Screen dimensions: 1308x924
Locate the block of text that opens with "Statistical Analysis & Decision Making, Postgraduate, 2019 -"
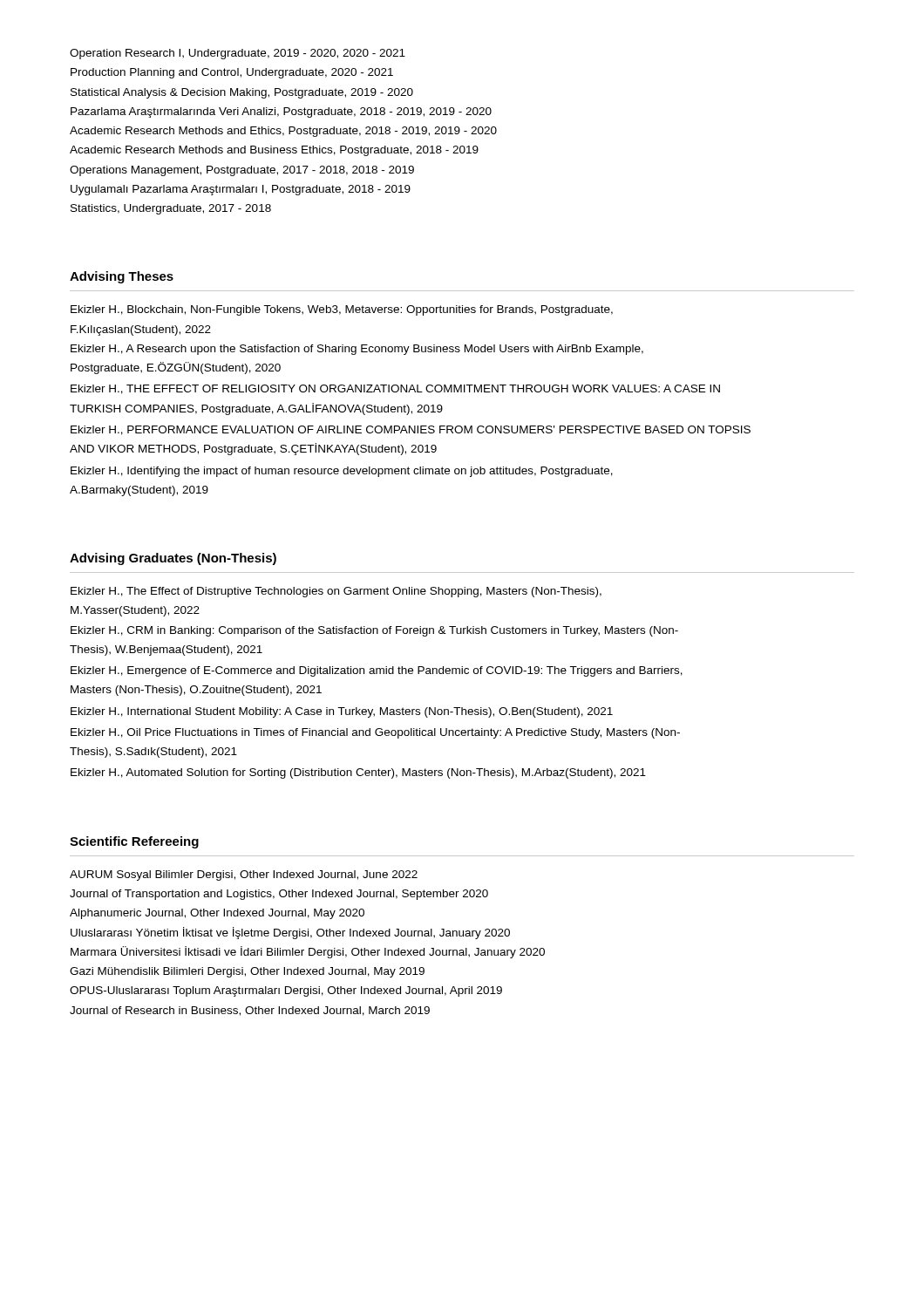[241, 92]
